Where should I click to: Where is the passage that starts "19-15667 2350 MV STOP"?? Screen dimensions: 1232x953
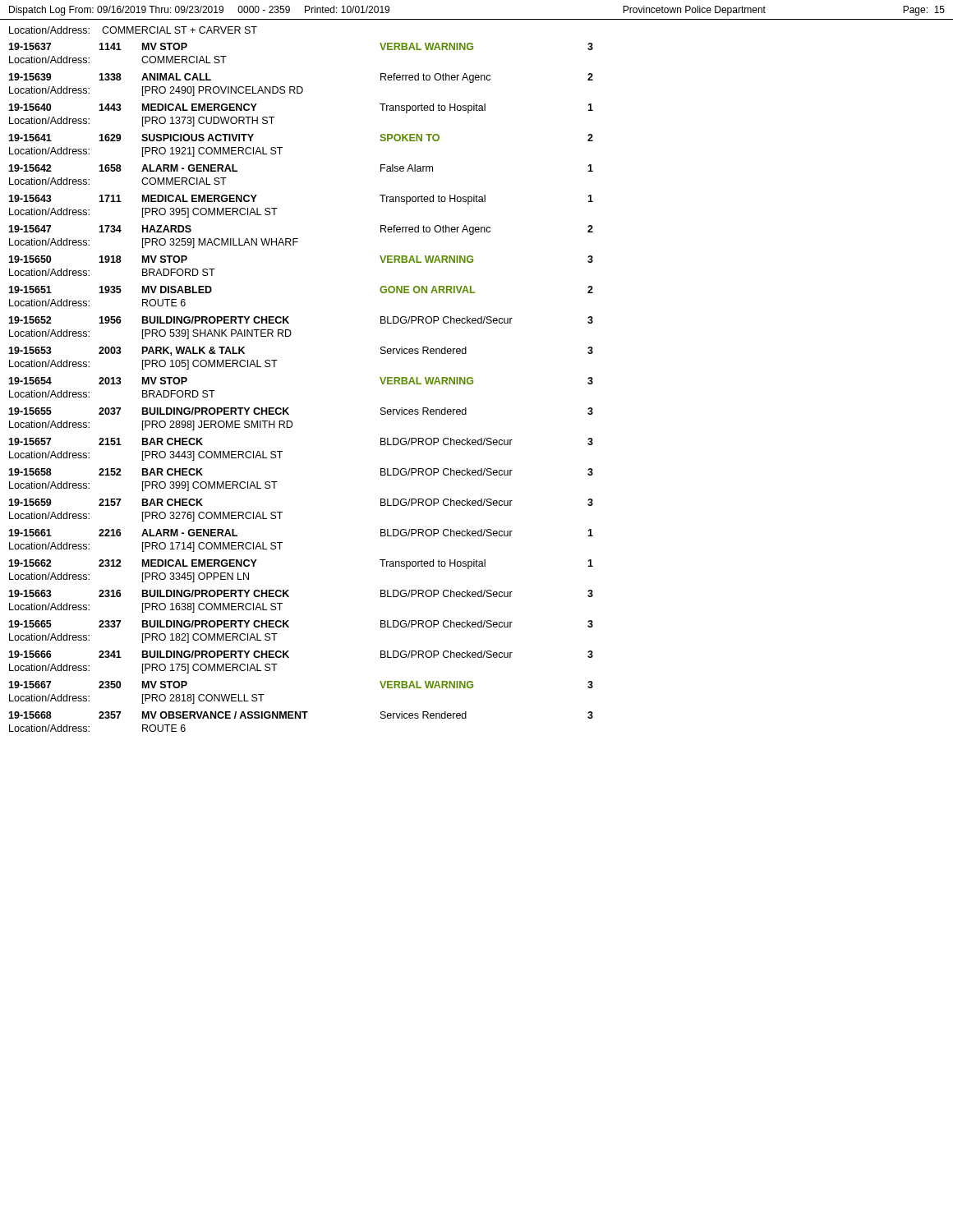click(x=476, y=693)
